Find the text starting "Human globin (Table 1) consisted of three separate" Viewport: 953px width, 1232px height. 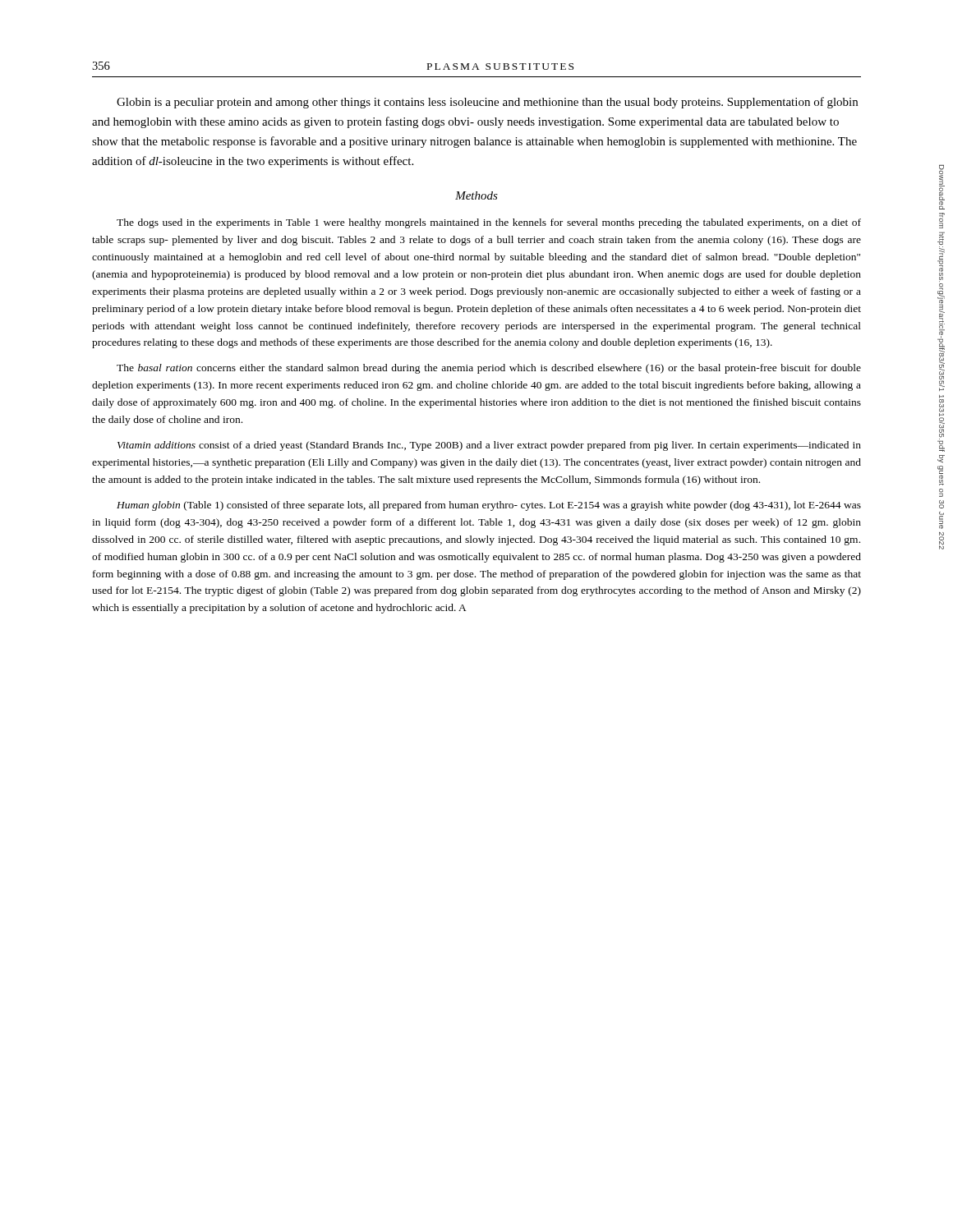[x=476, y=556]
